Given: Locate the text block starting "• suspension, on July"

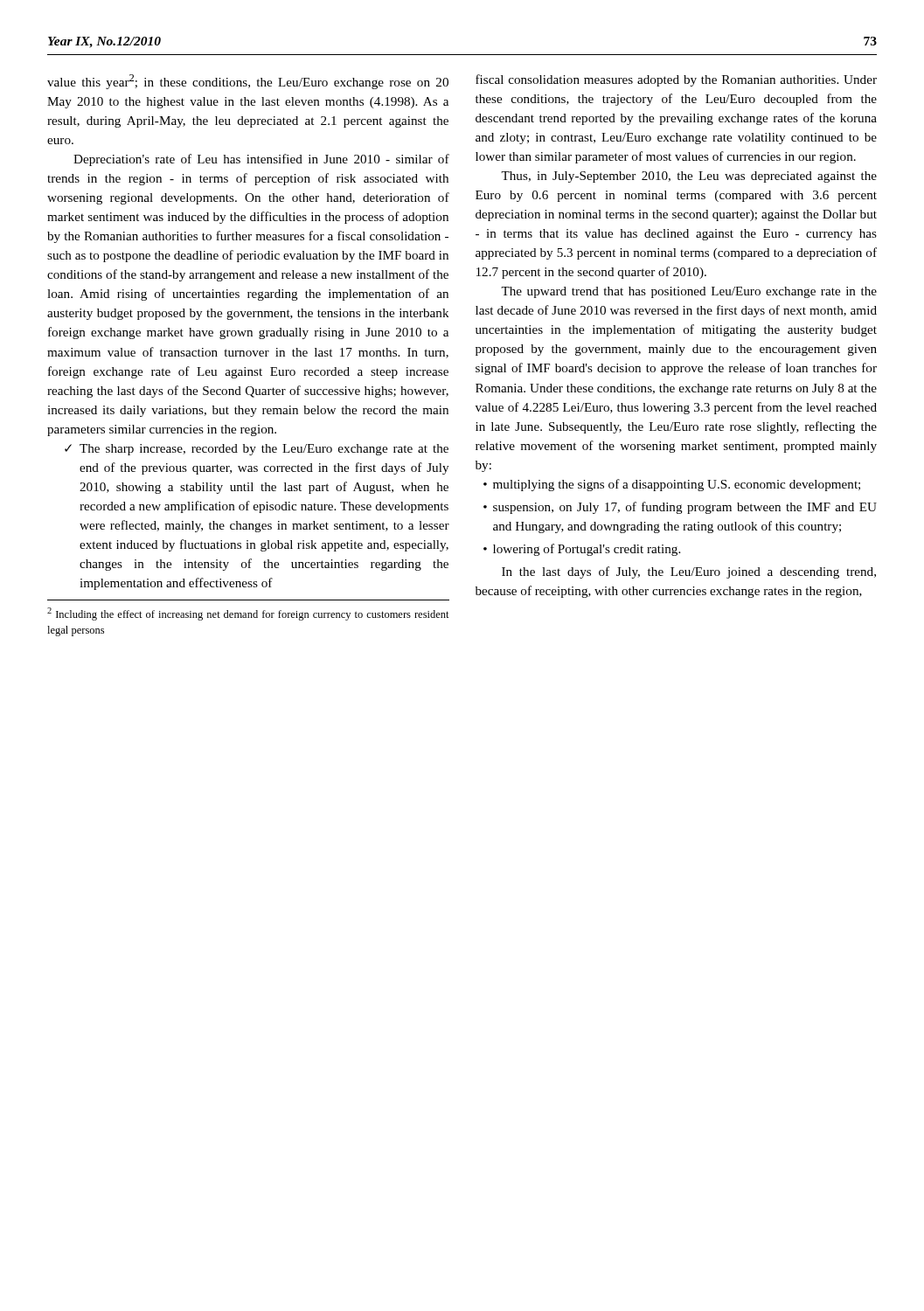Looking at the screenshot, I should (x=676, y=516).
